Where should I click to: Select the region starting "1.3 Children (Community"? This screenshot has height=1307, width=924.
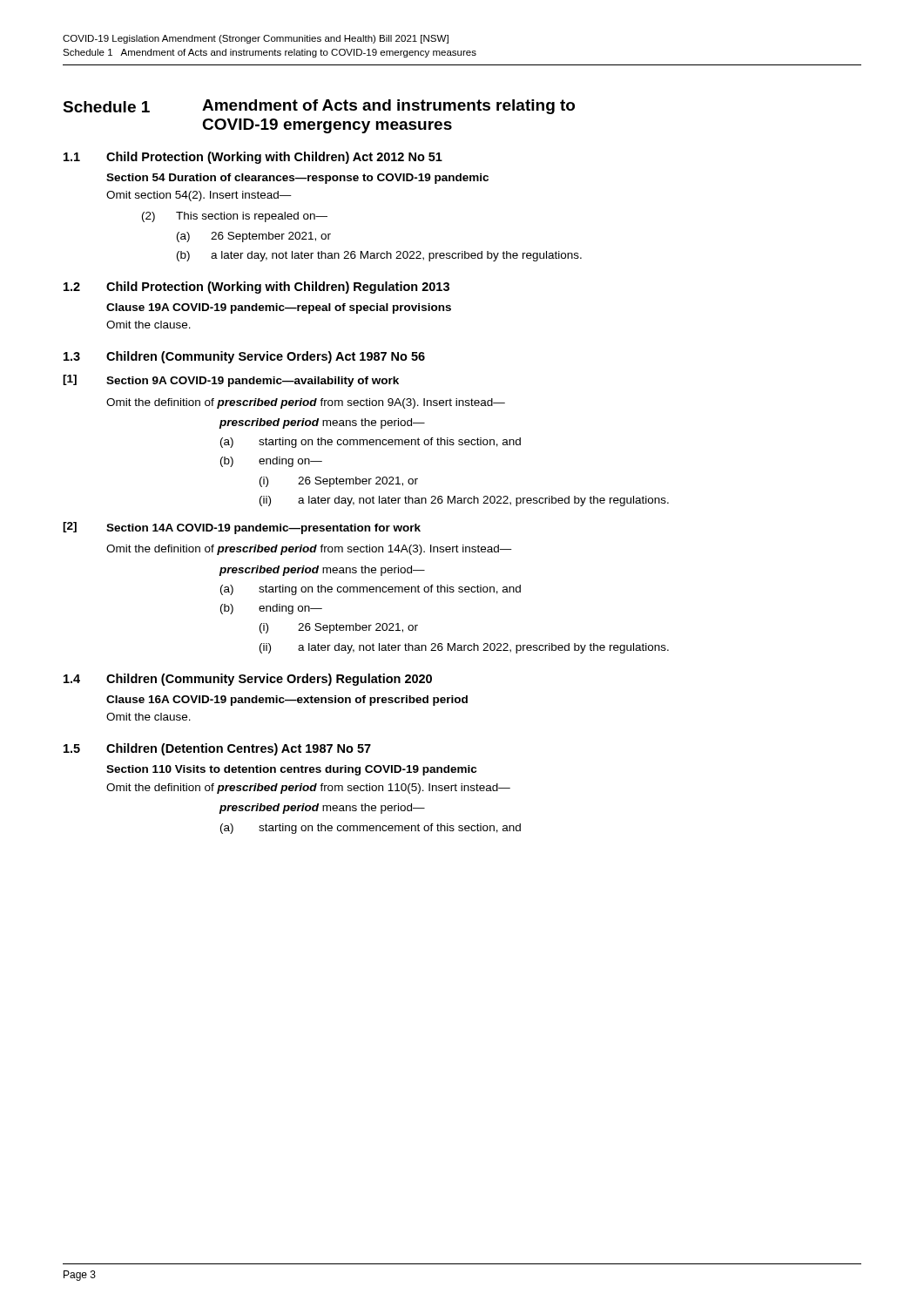(x=244, y=357)
